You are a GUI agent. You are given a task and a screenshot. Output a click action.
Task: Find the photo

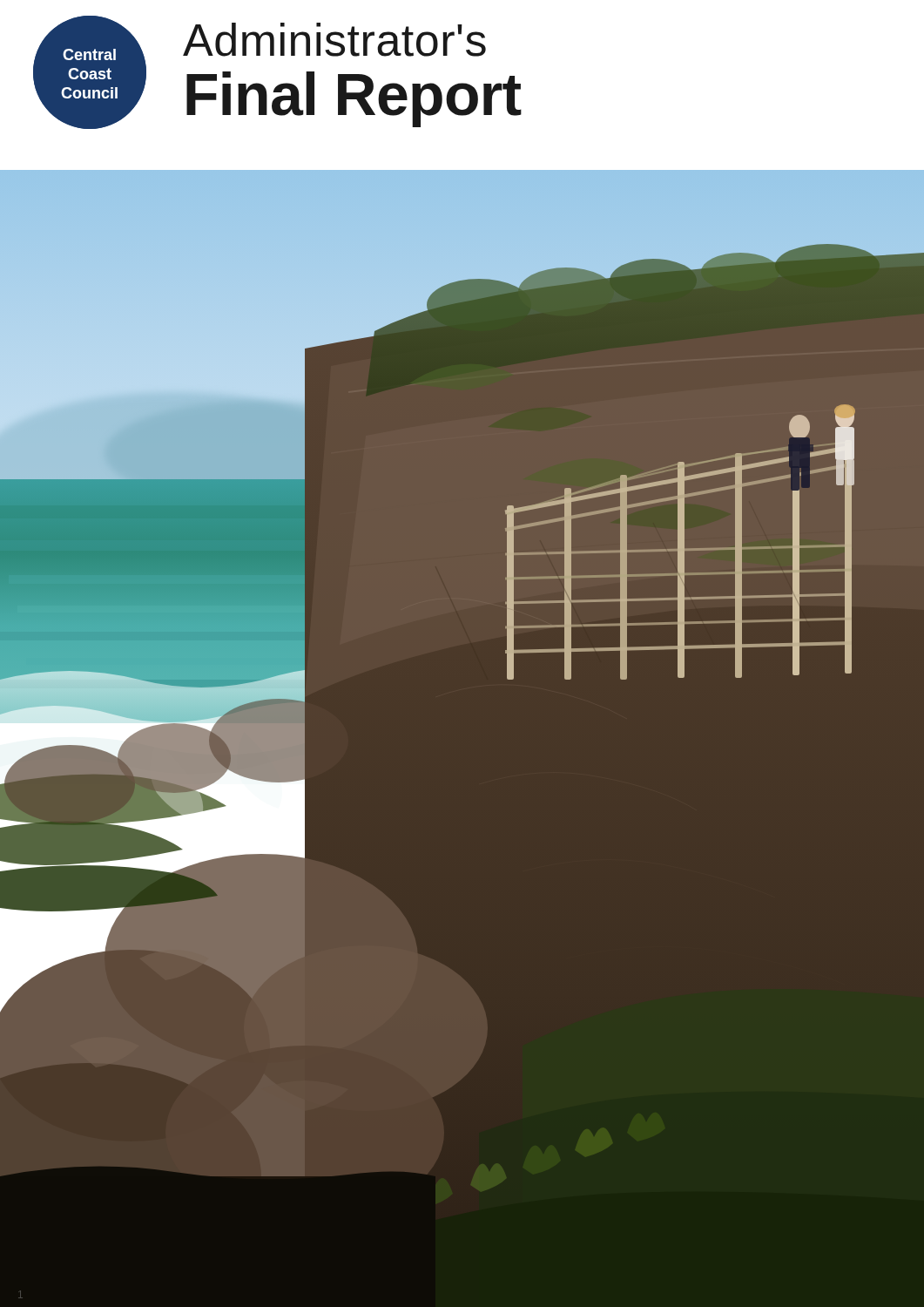click(462, 654)
